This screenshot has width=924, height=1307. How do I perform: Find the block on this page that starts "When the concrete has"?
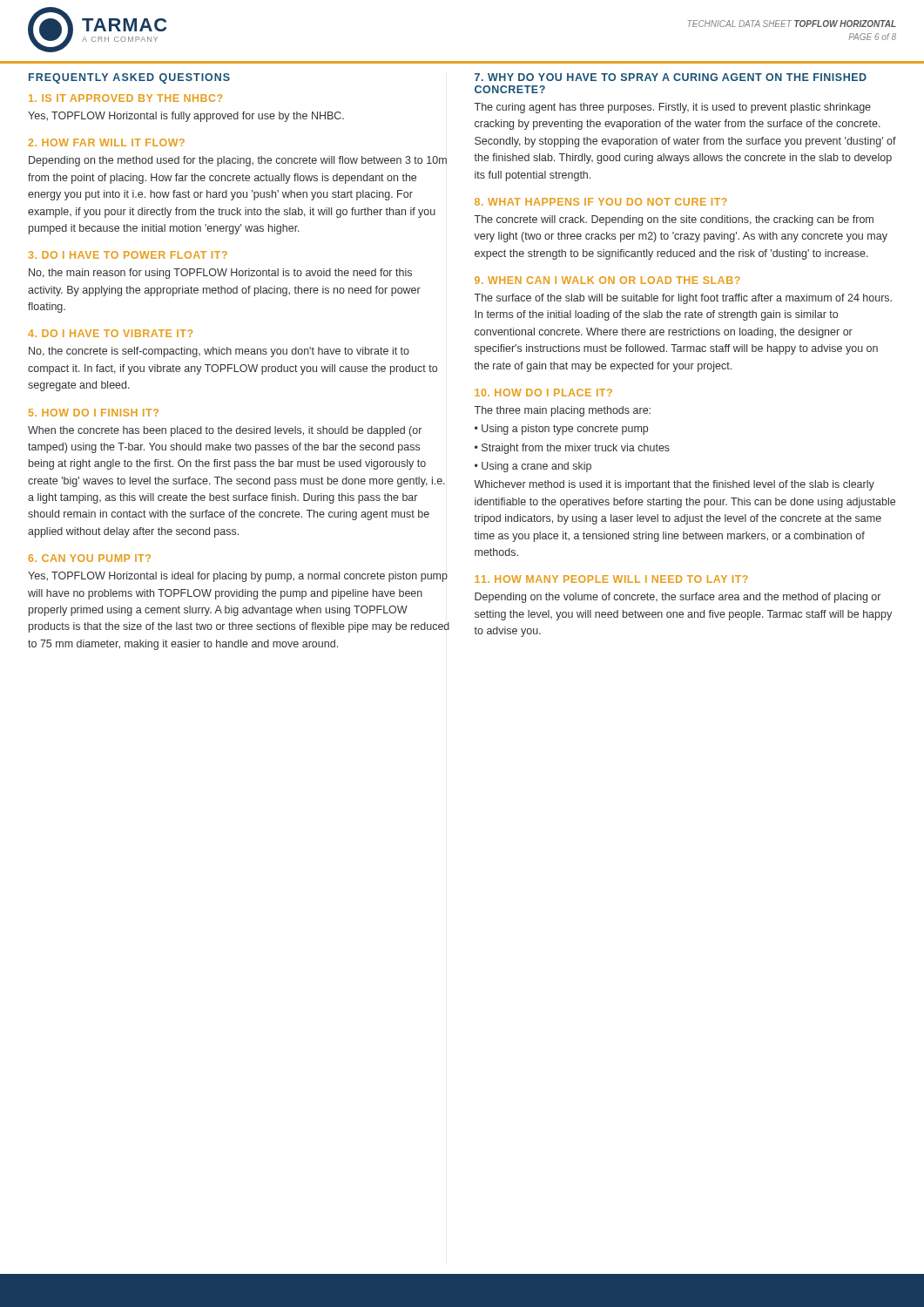click(x=239, y=481)
